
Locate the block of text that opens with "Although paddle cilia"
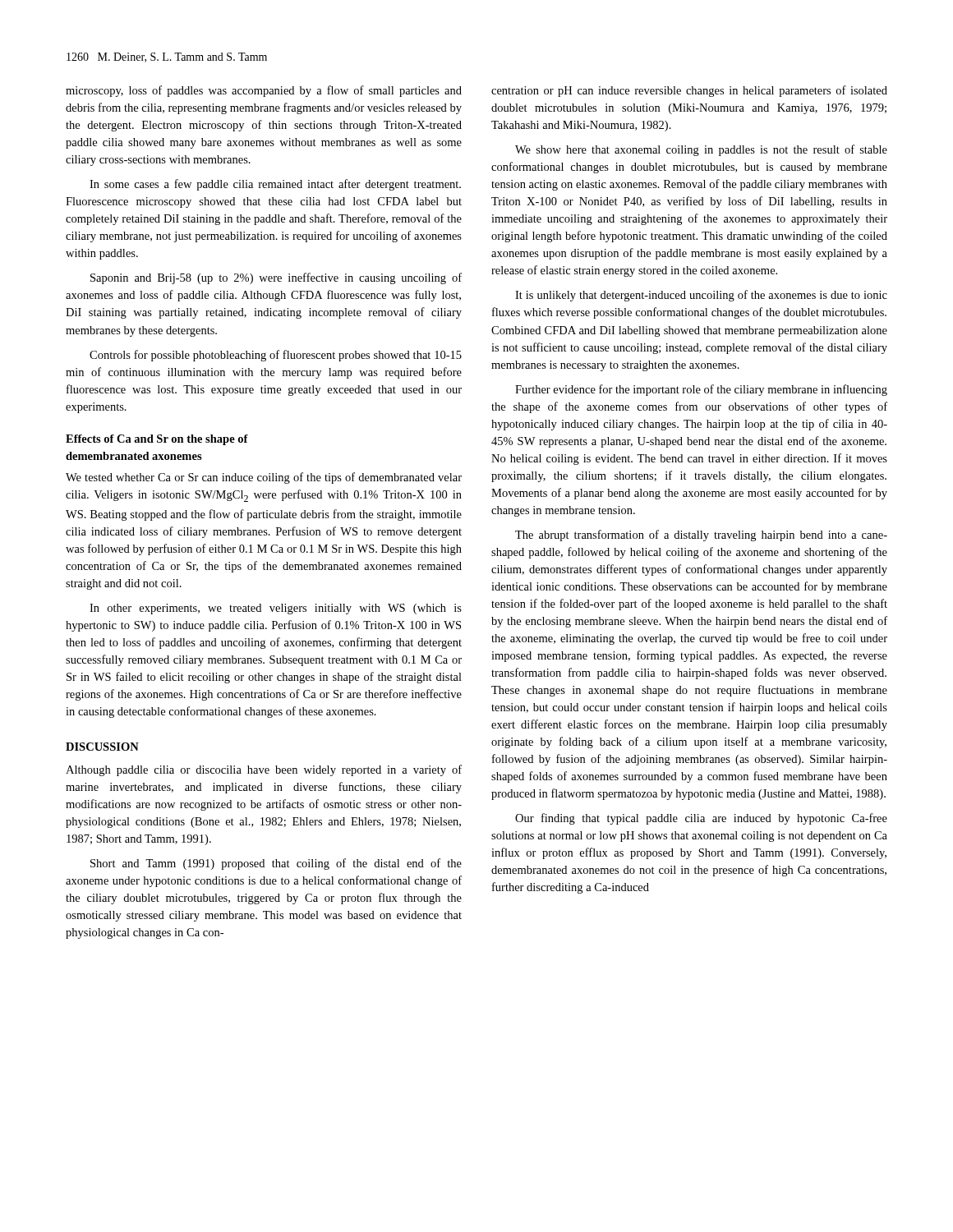(x=264, y=804)
